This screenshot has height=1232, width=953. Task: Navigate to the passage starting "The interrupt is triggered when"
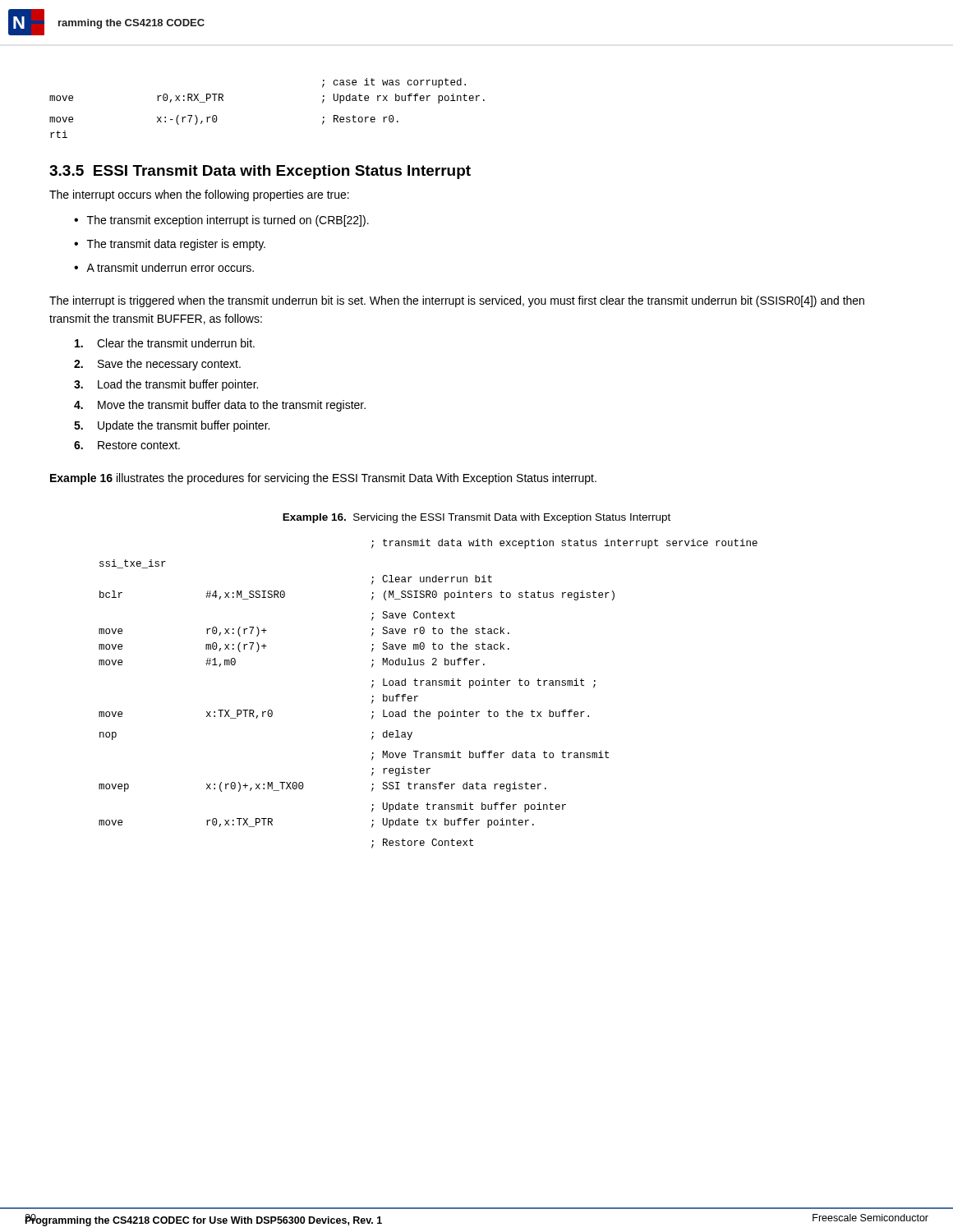476,310
